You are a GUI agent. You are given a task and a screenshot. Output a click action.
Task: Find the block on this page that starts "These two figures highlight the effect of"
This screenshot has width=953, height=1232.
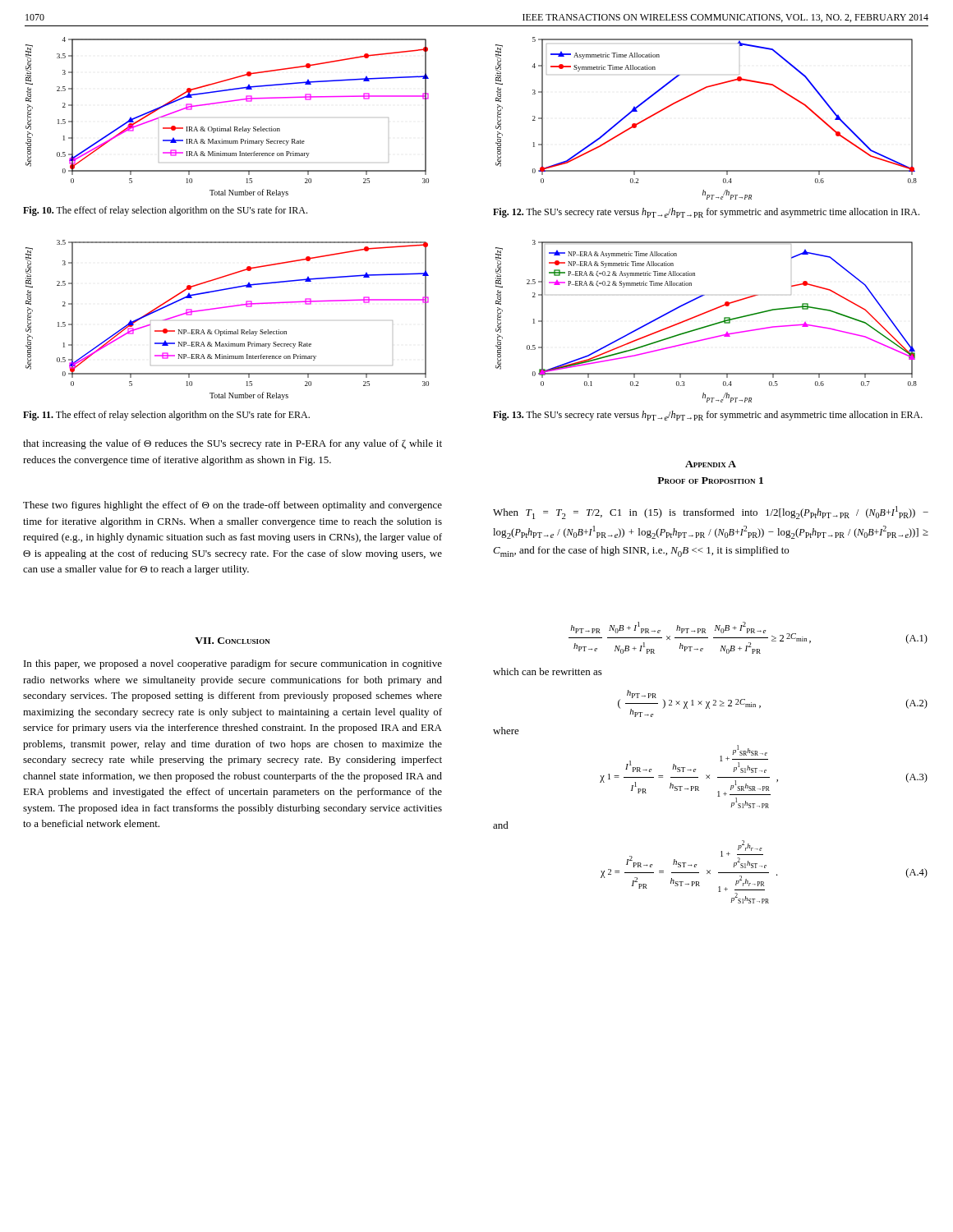point(232,537)
